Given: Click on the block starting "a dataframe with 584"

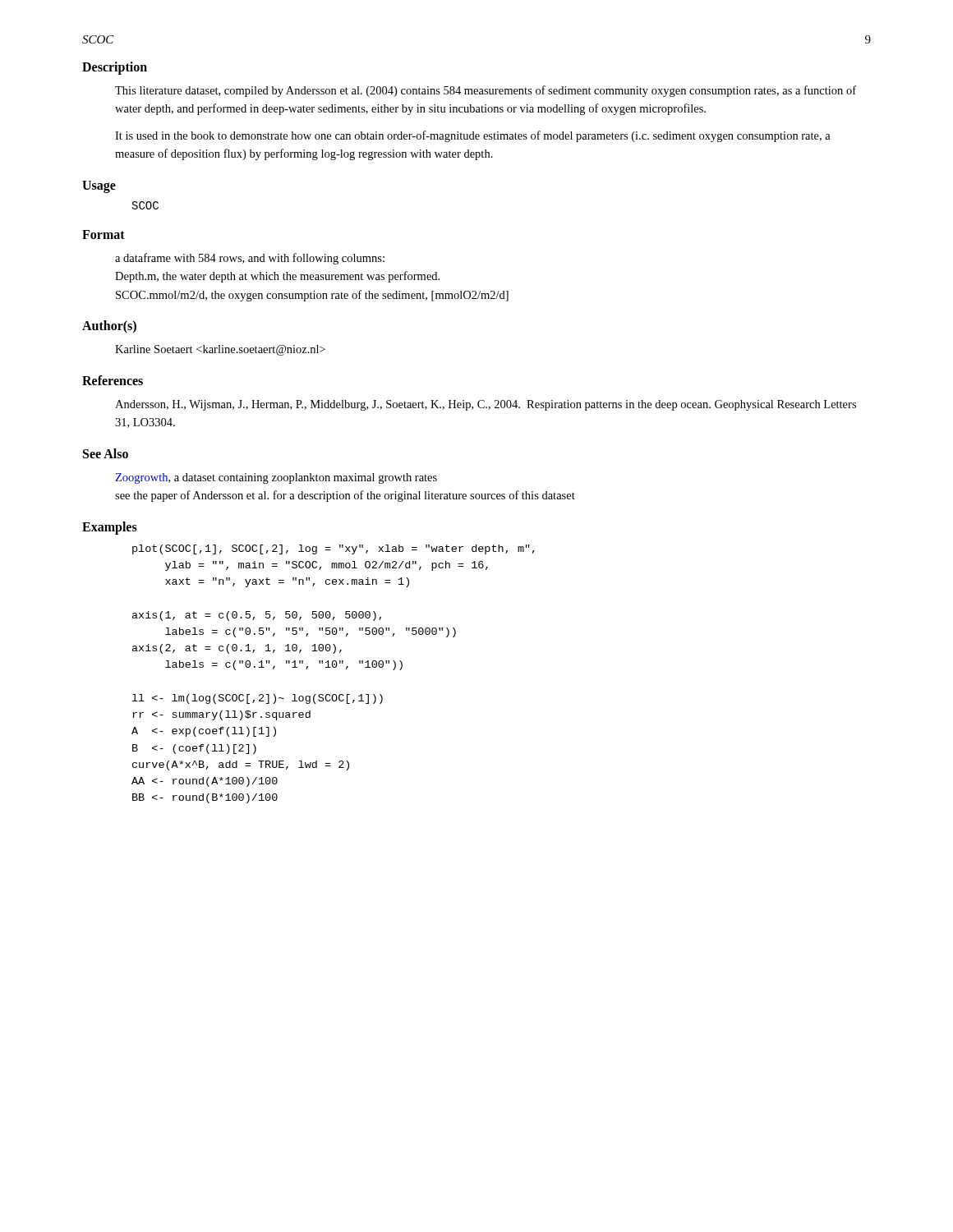Looking at the screenshot, I should (312, 276).
